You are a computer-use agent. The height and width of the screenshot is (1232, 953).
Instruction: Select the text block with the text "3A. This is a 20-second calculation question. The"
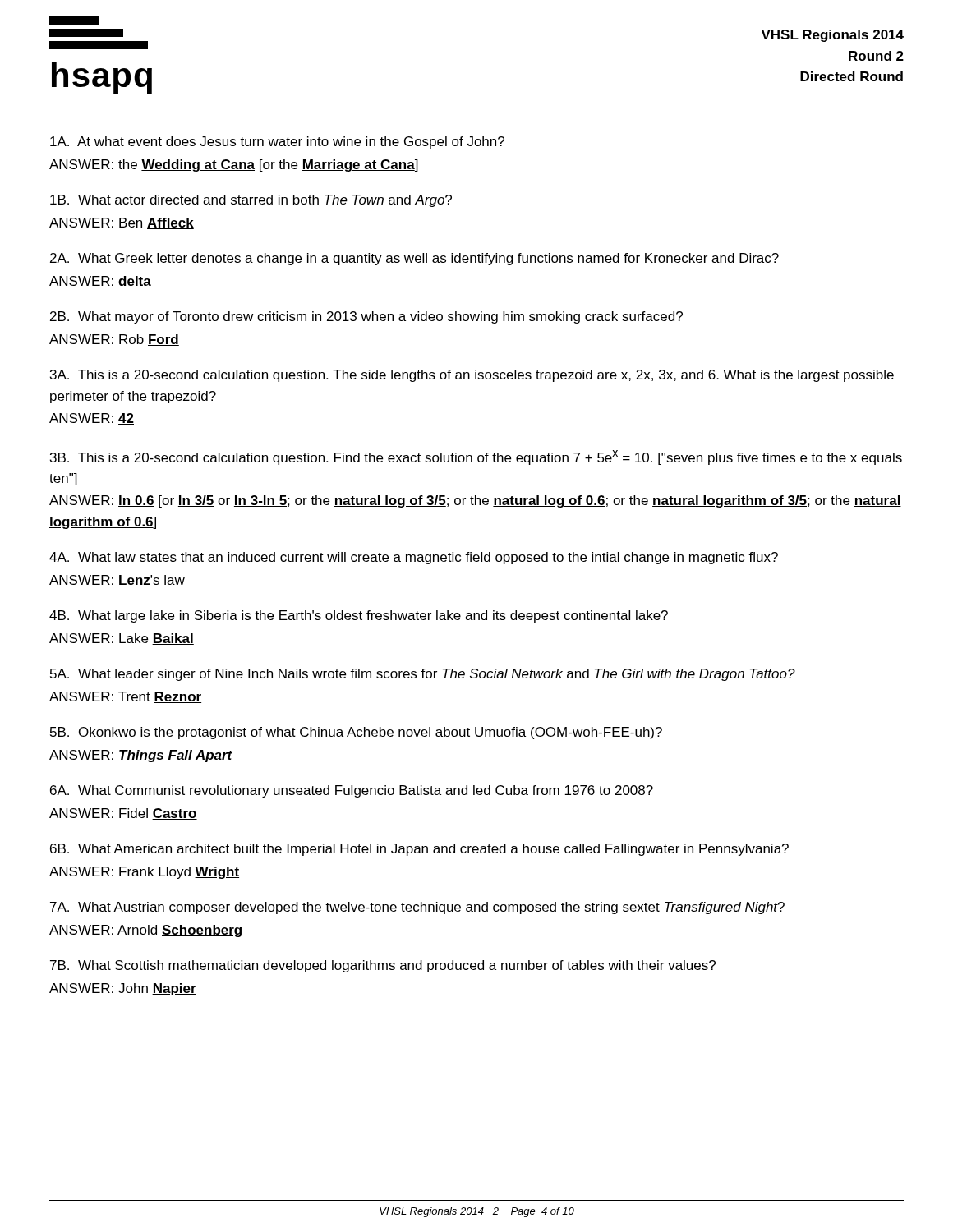tap(472, 376)
